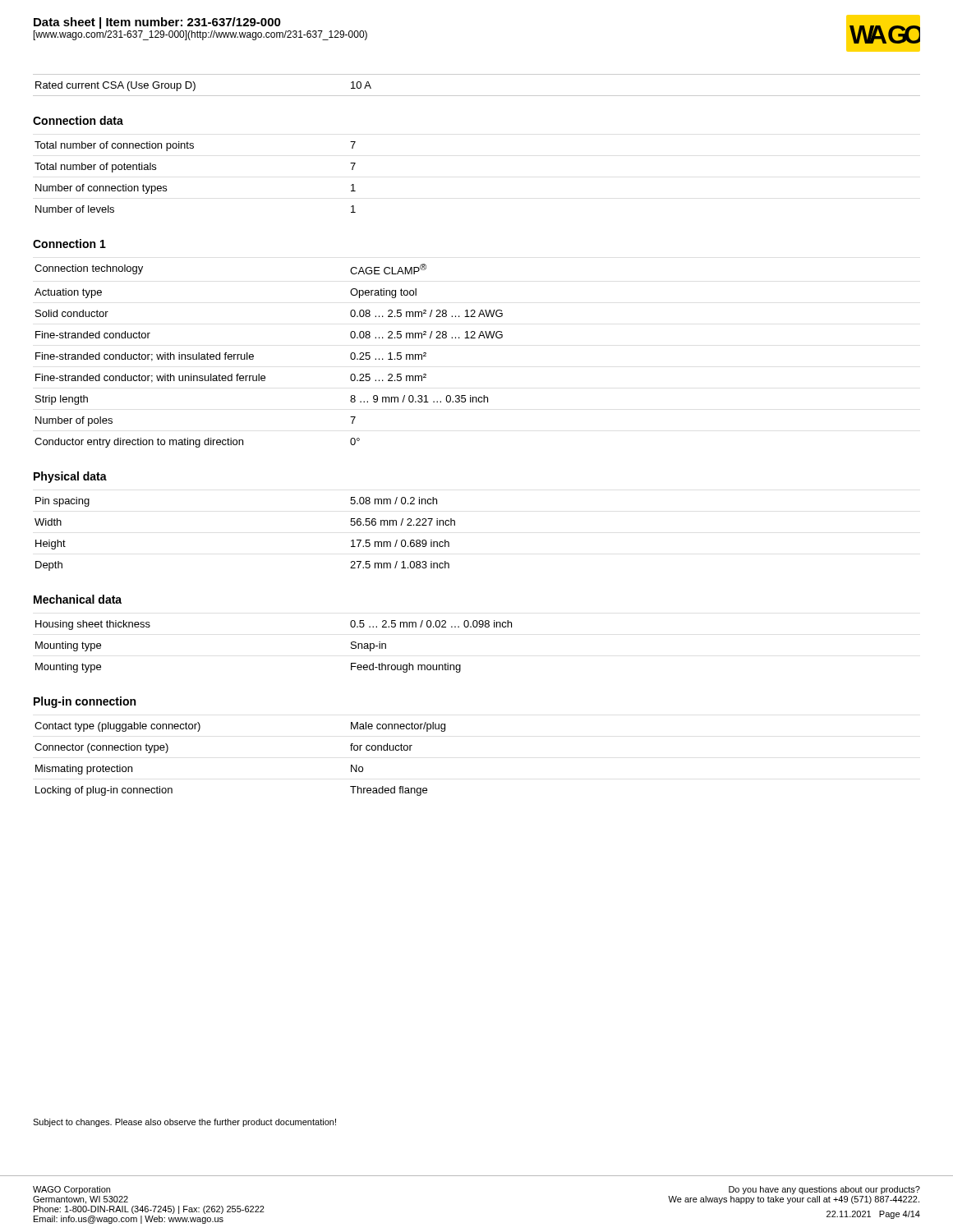Find the block starting "Subject to changes. Please"
The height and width of the screenshot is (1232, 953).
pyautogui.click(x=185, y=1122)
